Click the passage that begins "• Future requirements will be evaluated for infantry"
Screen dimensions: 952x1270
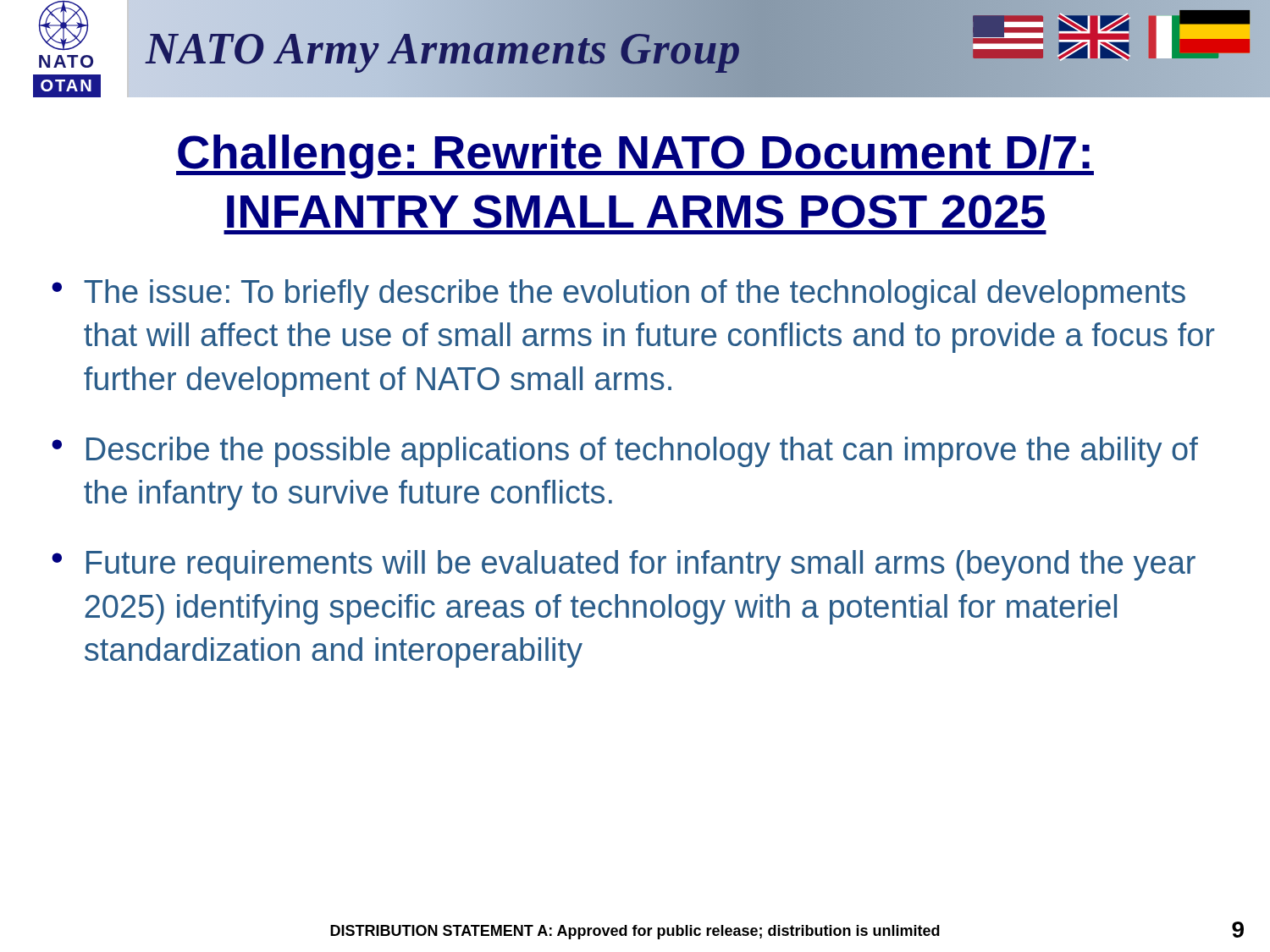(x=635, y=607)
